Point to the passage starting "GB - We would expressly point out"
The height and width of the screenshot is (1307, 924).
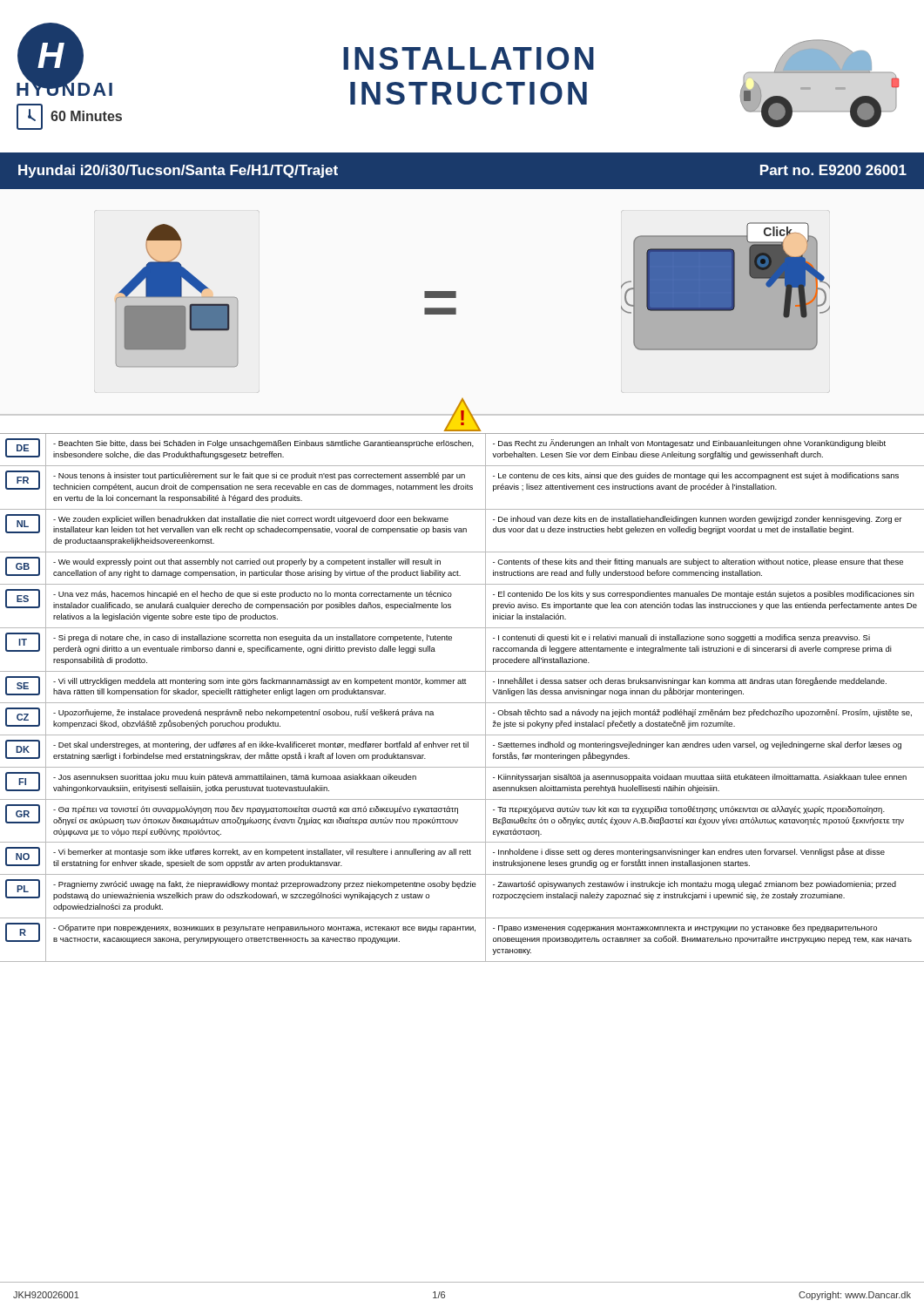click(x=462, y=568)
